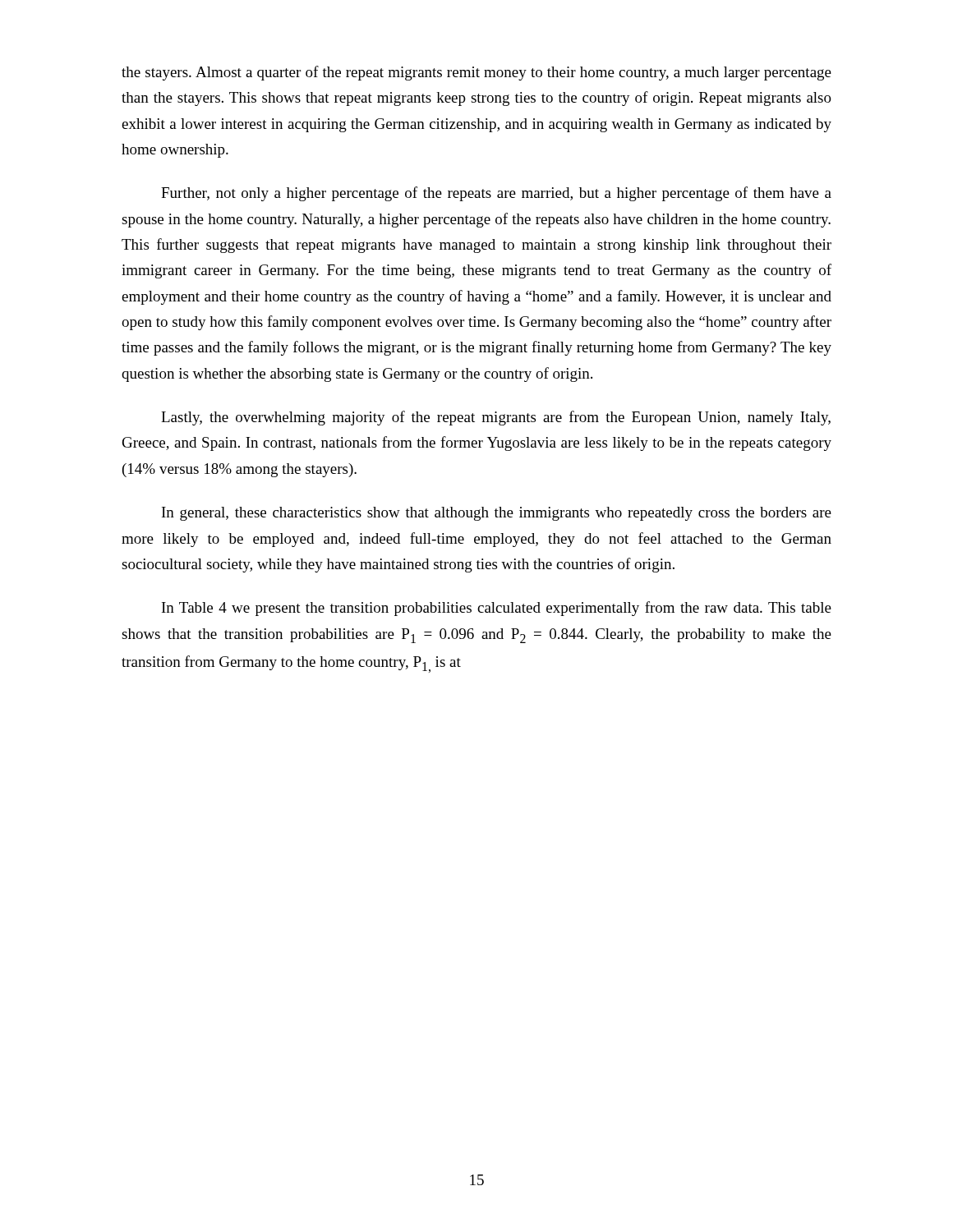Click the passage that begins "the stayers. Almost a quarter of the repeat"
Viewport: 953px width, 1232px height.
click(476, 368)
